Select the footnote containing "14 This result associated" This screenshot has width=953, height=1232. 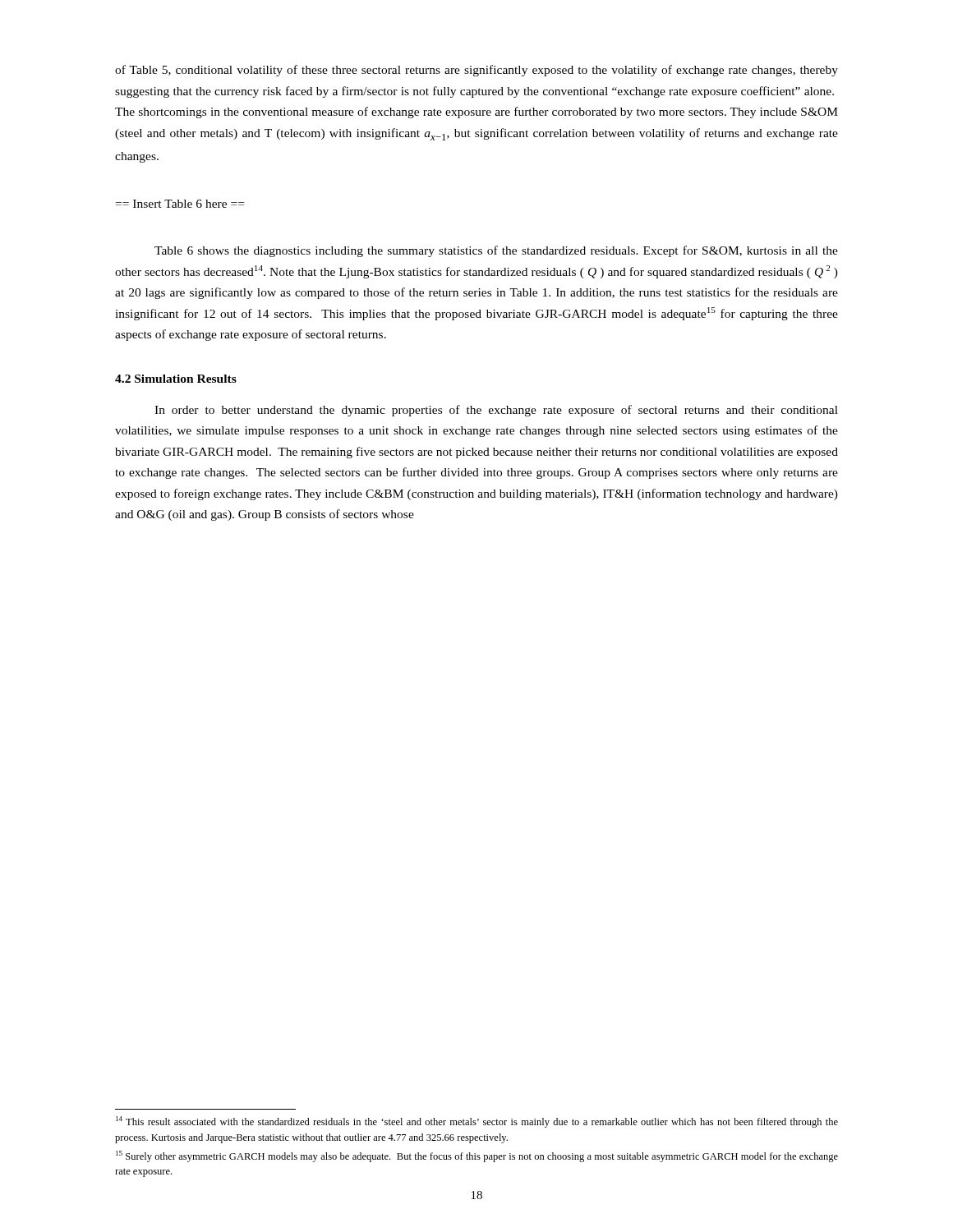pyautogui.click(x=476, y=1129)
